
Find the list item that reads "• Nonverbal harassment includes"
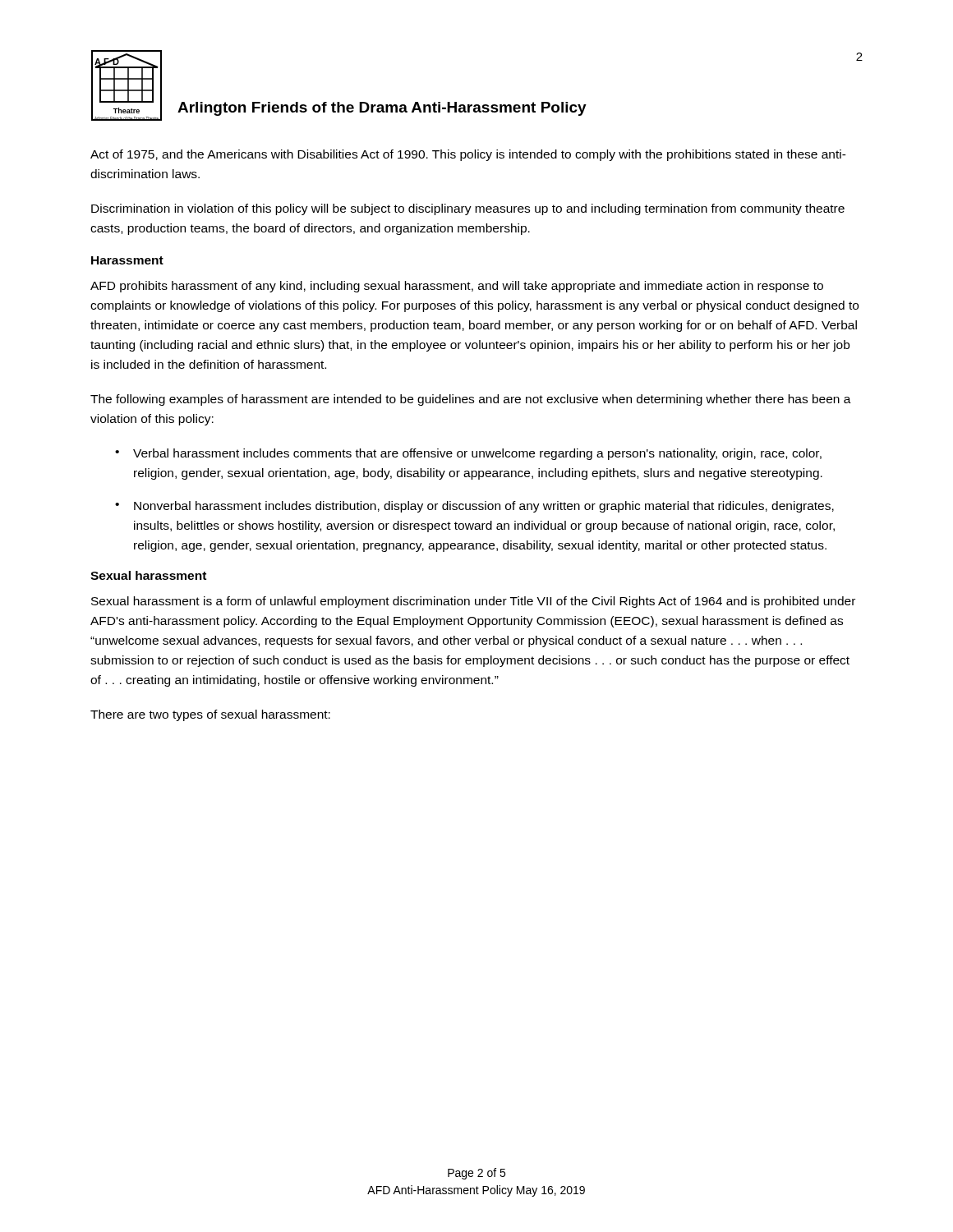pos(489,526)
